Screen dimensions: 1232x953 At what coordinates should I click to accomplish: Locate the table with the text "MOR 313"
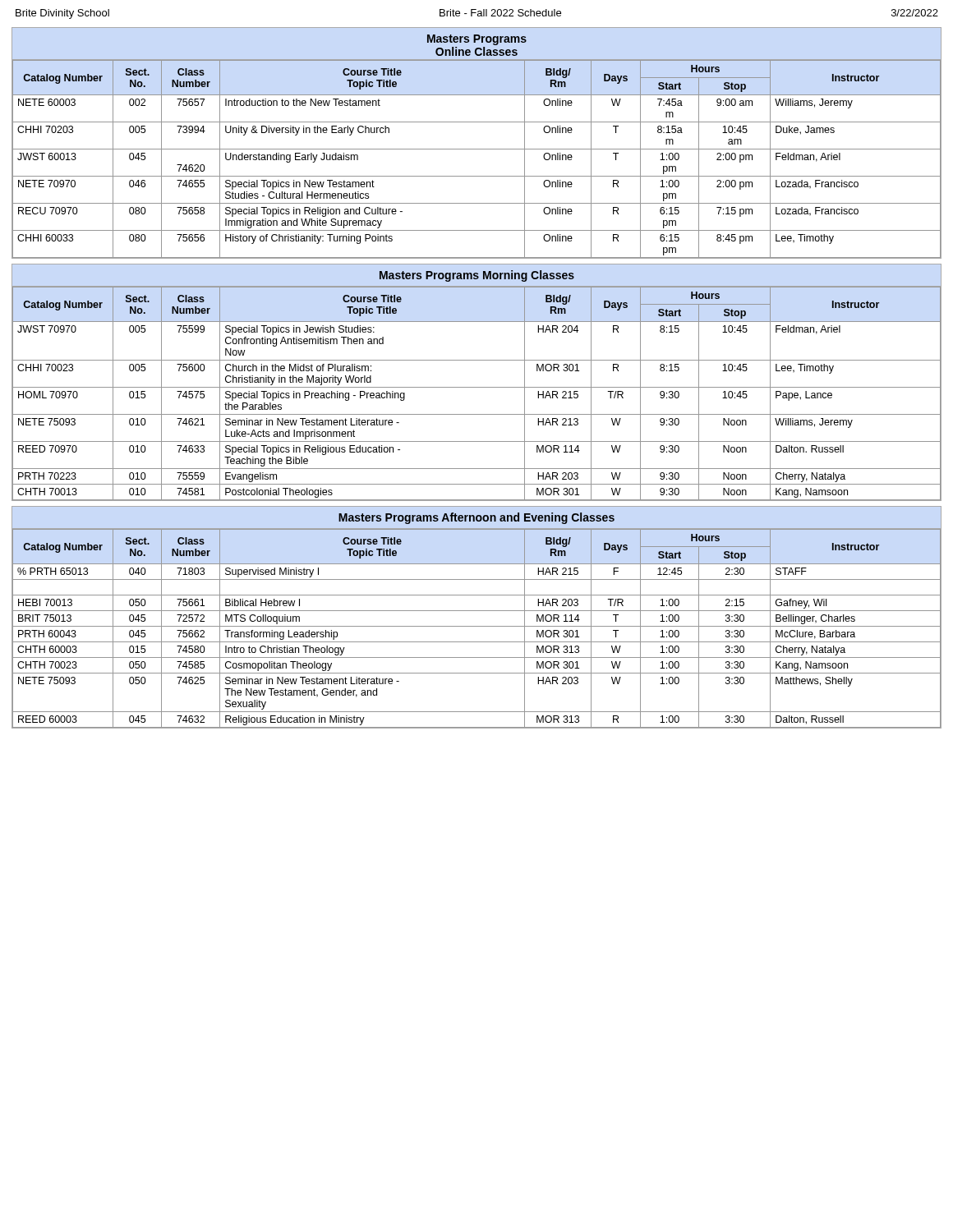476,617
